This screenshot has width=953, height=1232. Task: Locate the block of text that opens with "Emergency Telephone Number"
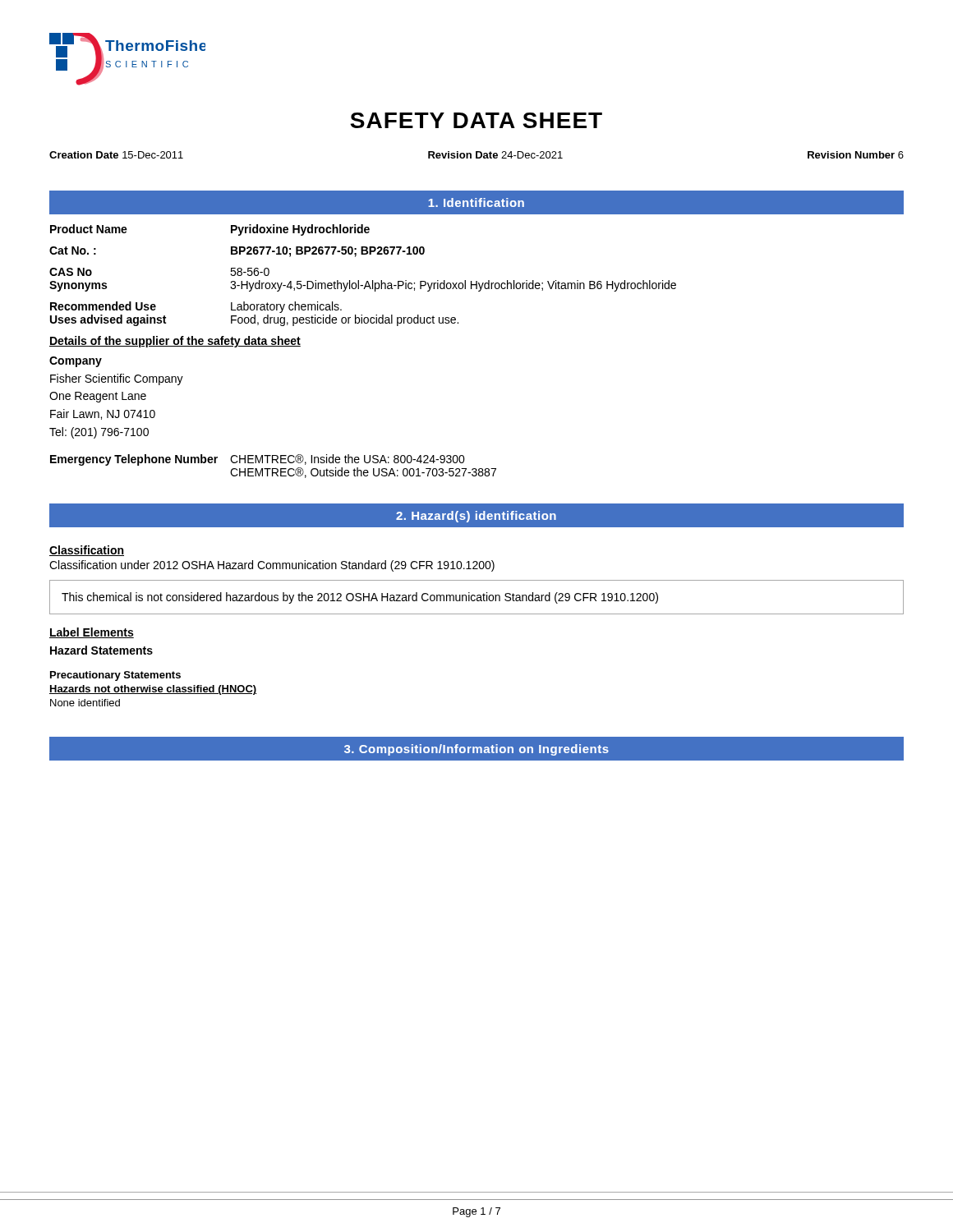point(273,466)
